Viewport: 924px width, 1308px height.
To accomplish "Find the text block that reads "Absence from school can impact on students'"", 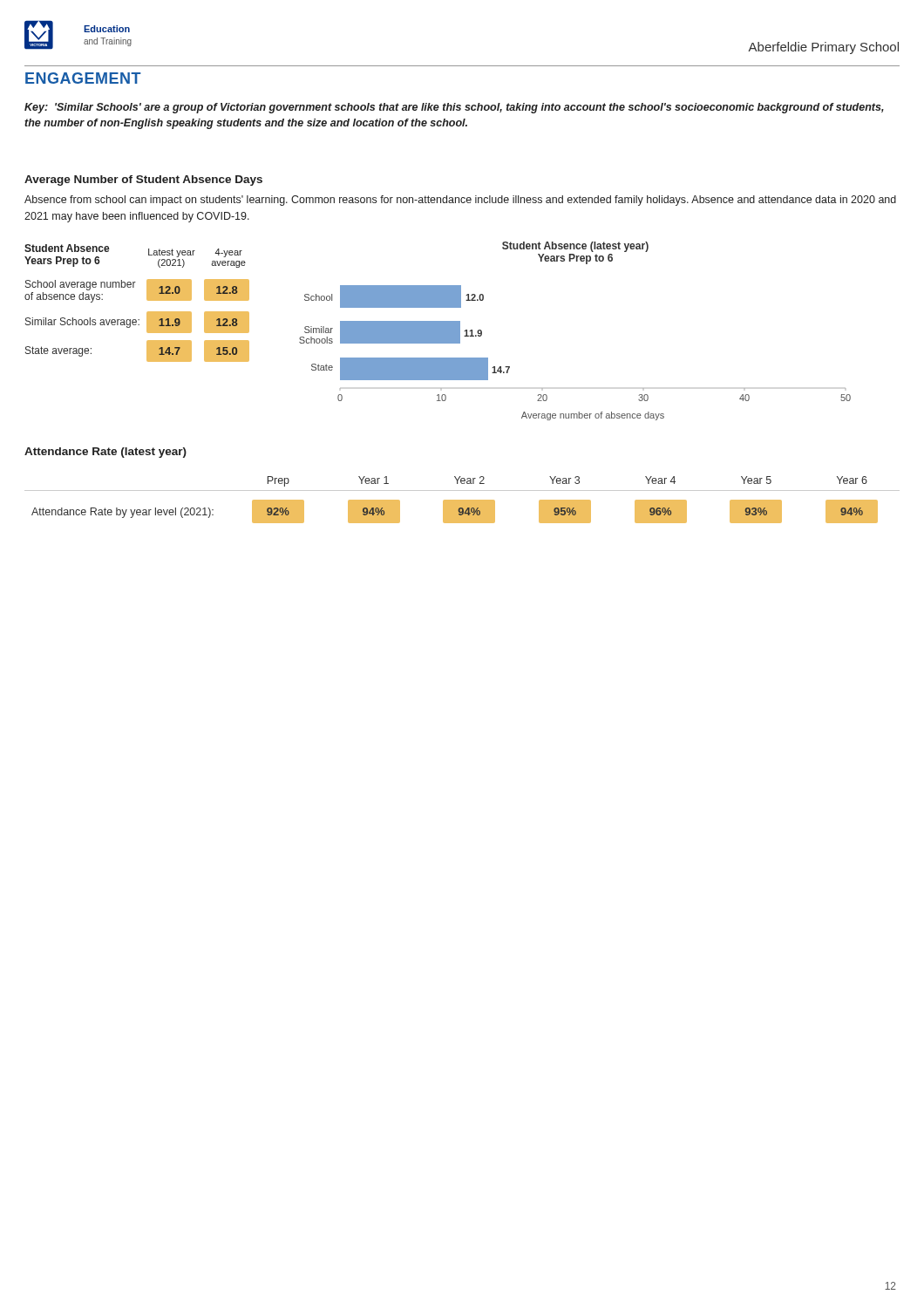I will click(x=460, y=208).
